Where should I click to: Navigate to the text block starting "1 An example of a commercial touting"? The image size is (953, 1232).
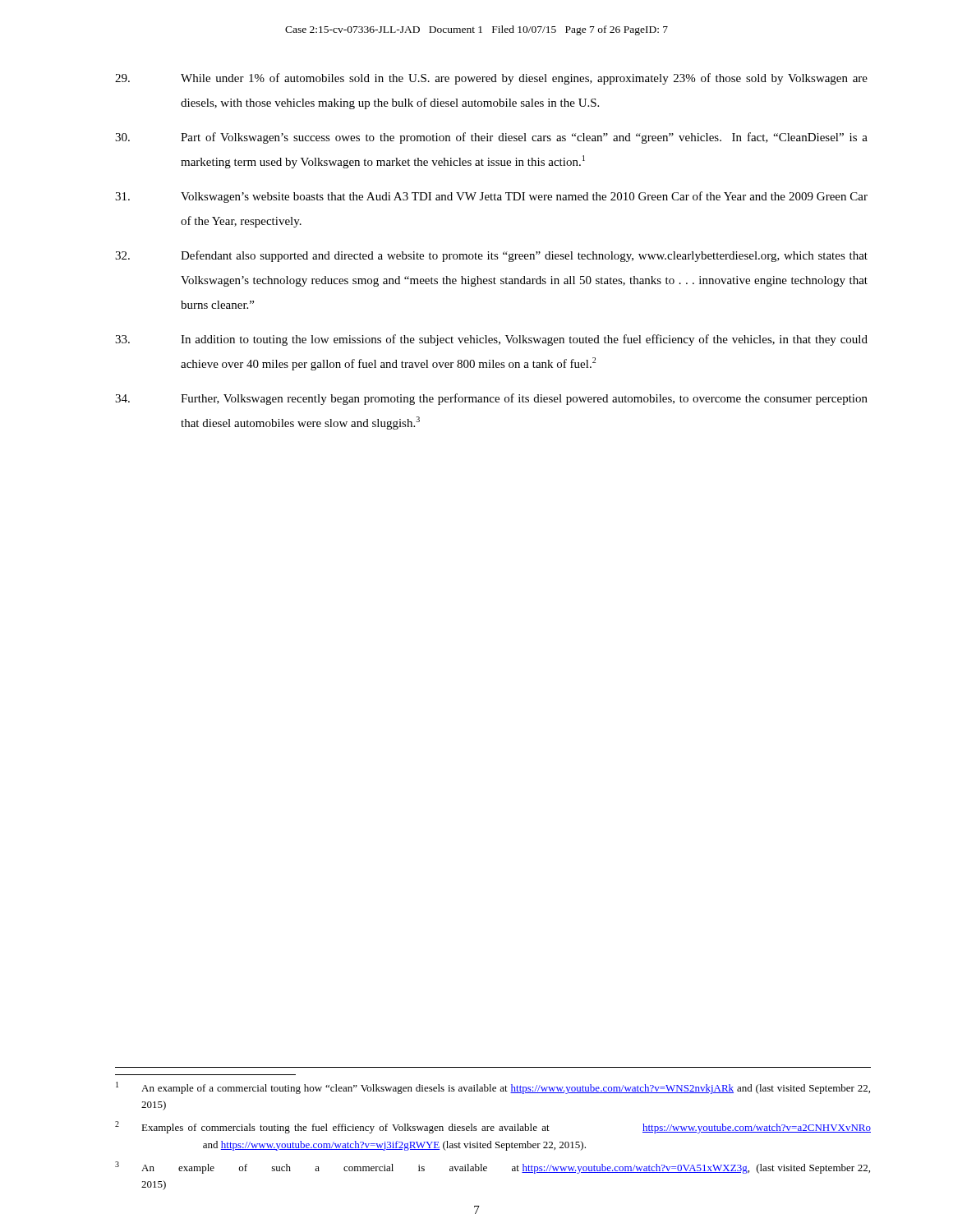[493, 1097]
